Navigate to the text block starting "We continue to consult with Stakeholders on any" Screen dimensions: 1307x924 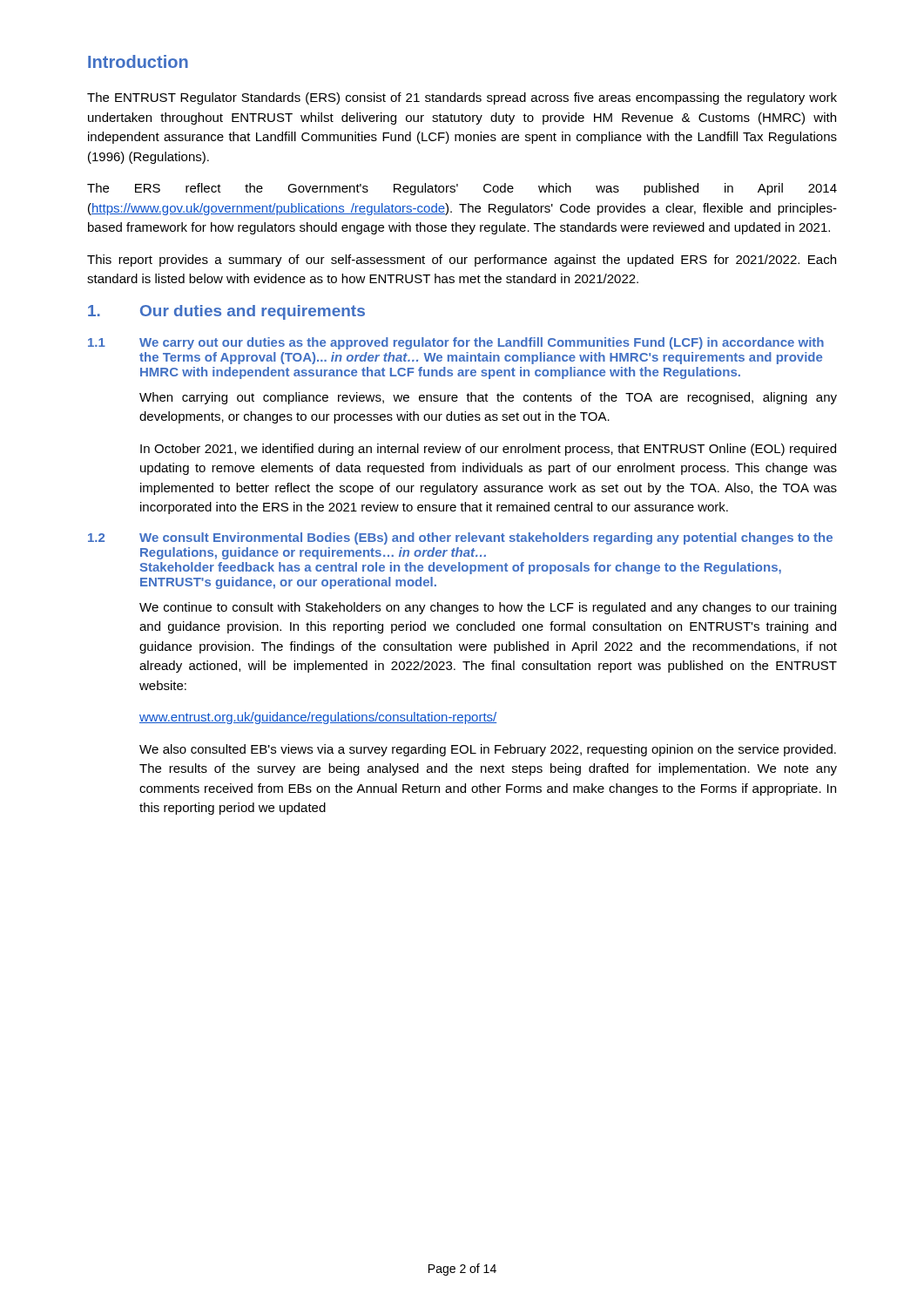[488, 646]
